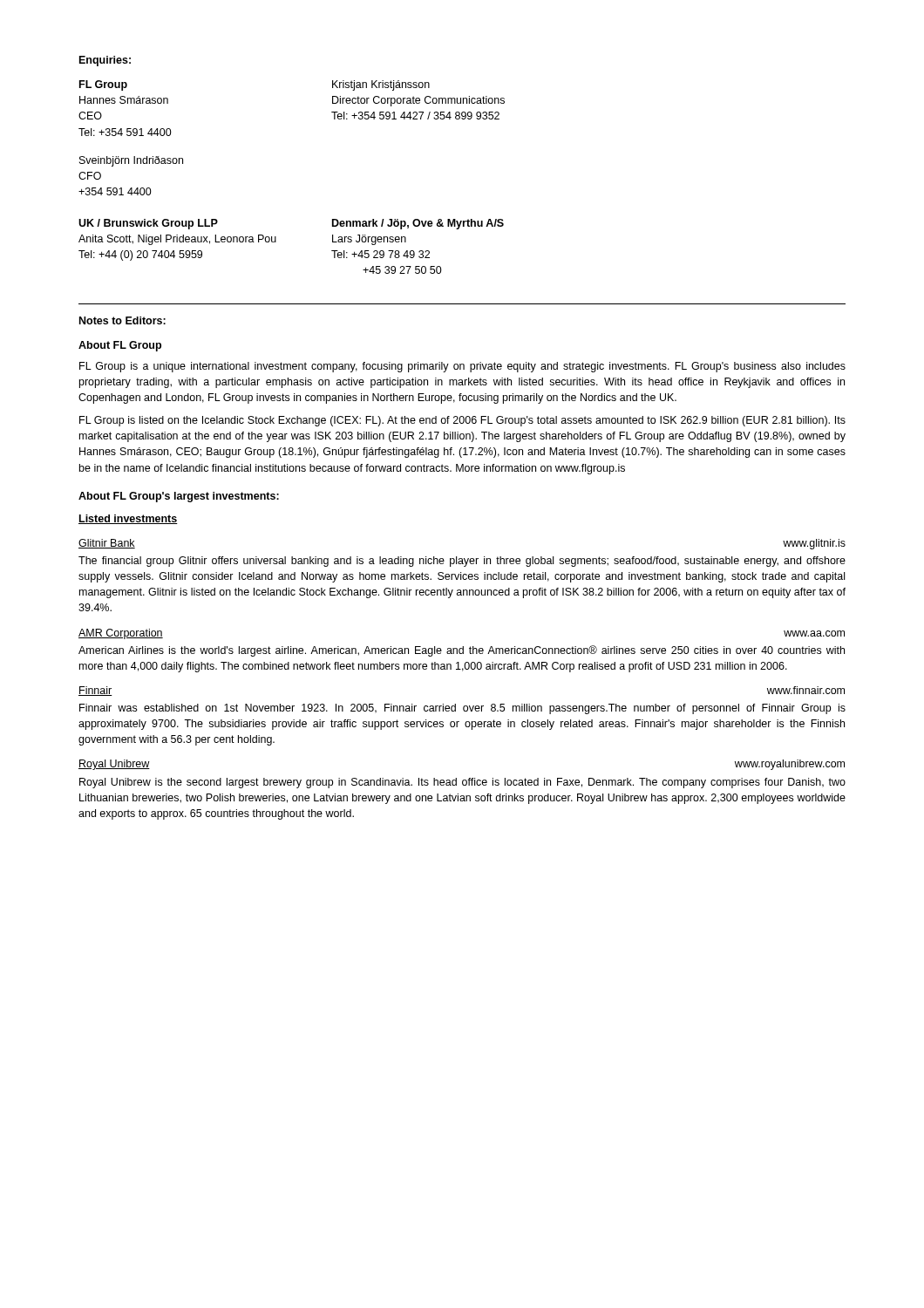
Task: Navigate to the region starting "Listed investments"
Action: pos(128,519)
